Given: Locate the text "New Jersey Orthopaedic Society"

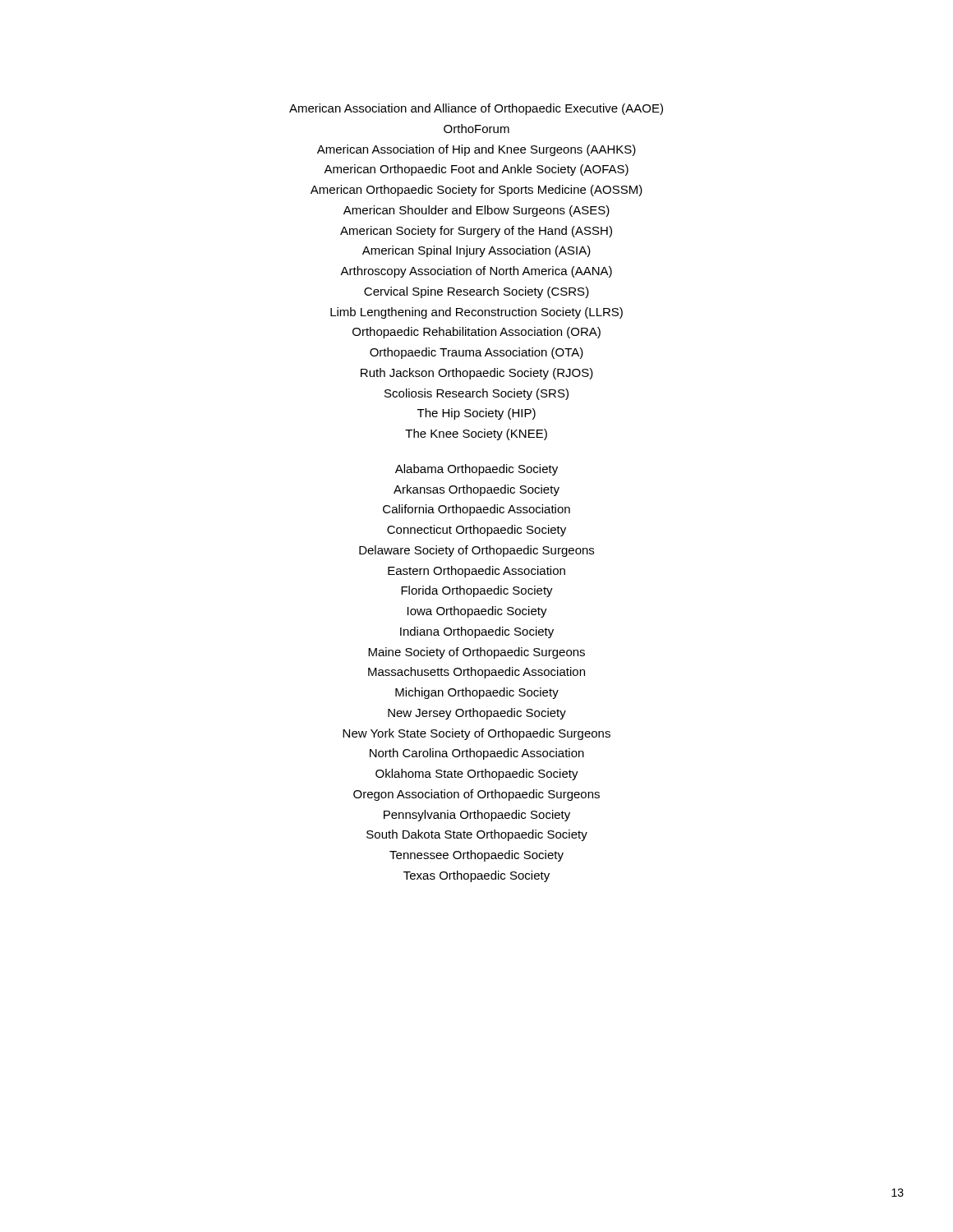Looking at the screenshot, I should click(476, 713).
